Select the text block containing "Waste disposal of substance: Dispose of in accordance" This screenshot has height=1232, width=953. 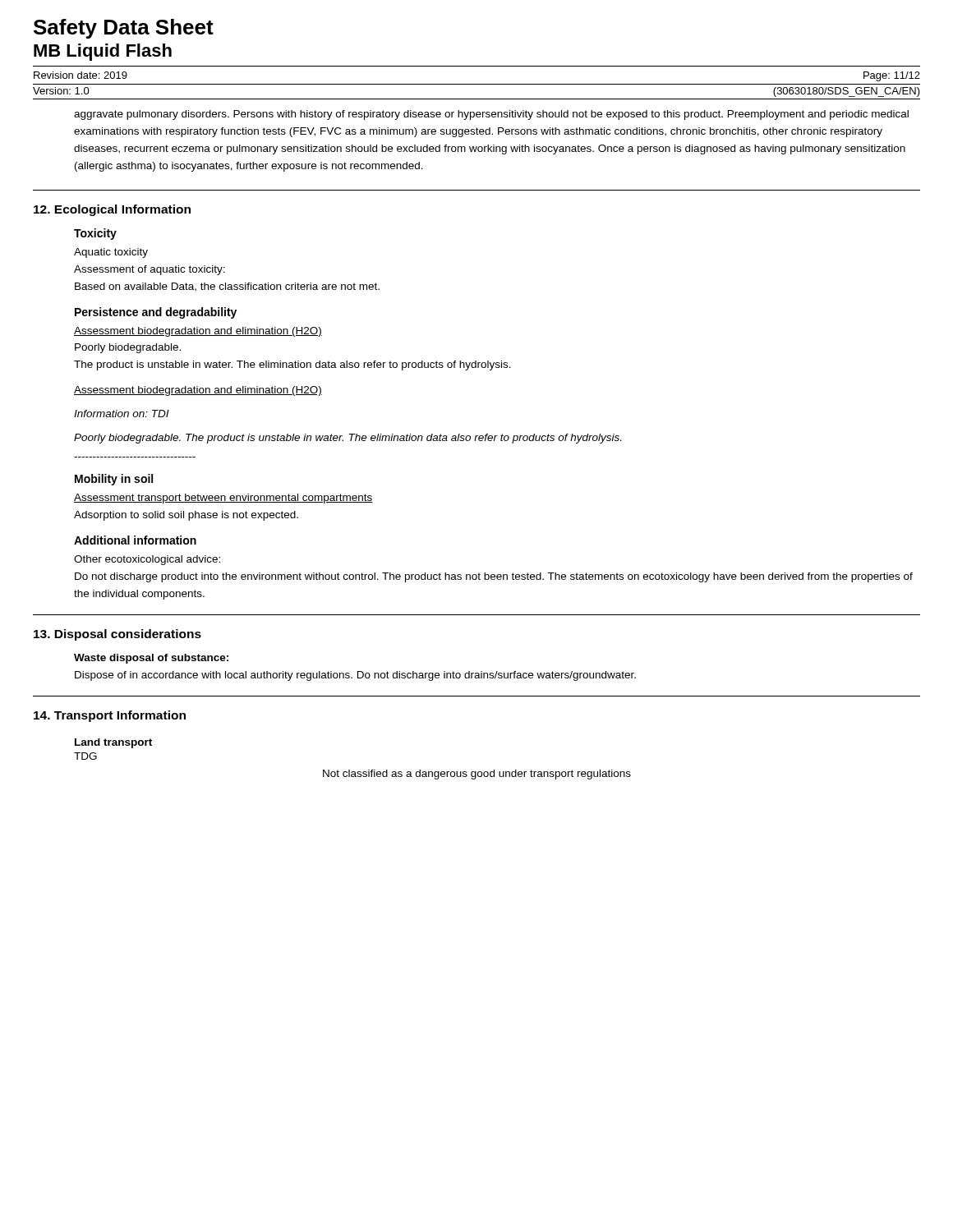pyautogui.click(x=355, y=666)
